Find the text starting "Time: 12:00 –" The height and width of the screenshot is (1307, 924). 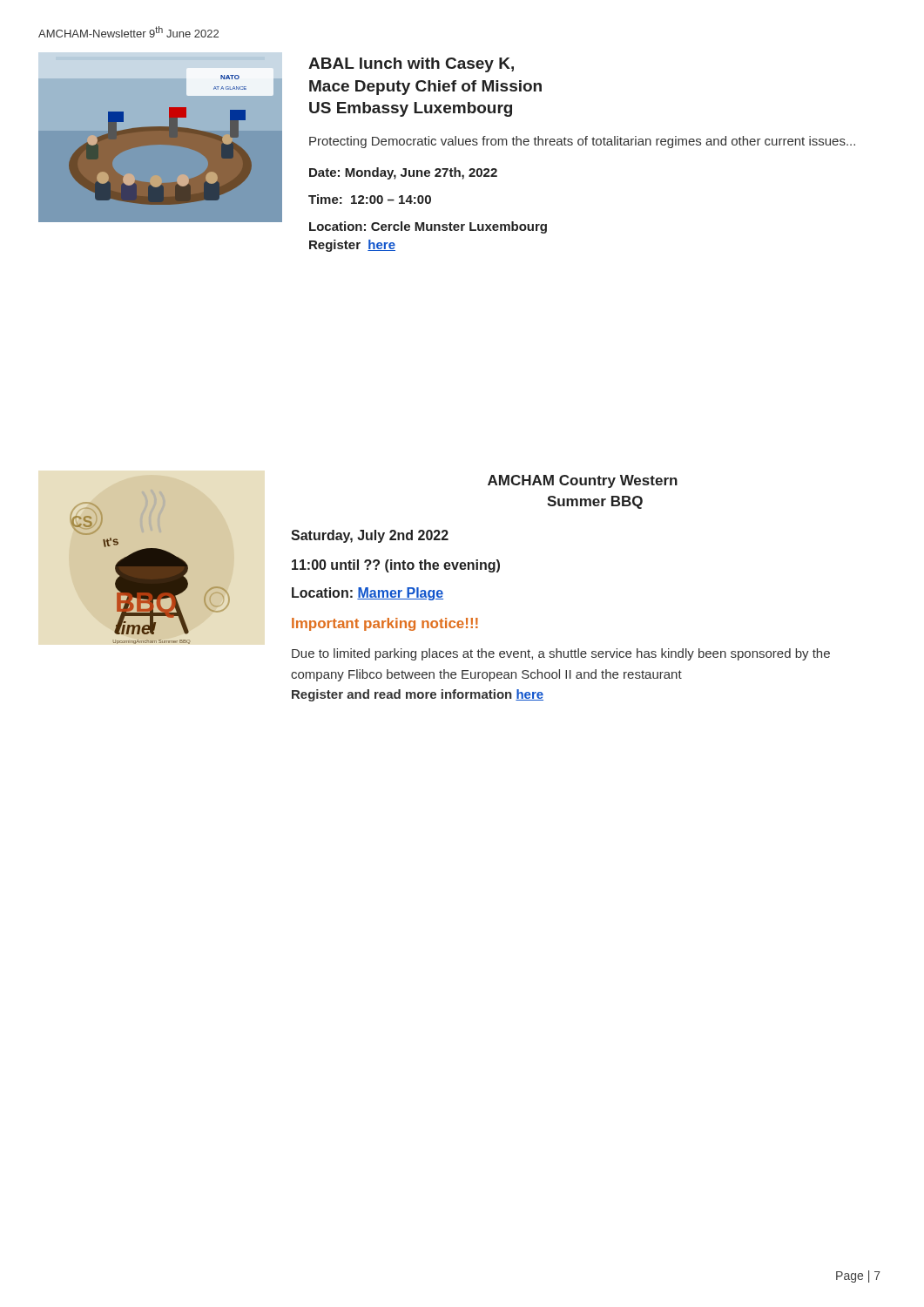coord(370,199)
